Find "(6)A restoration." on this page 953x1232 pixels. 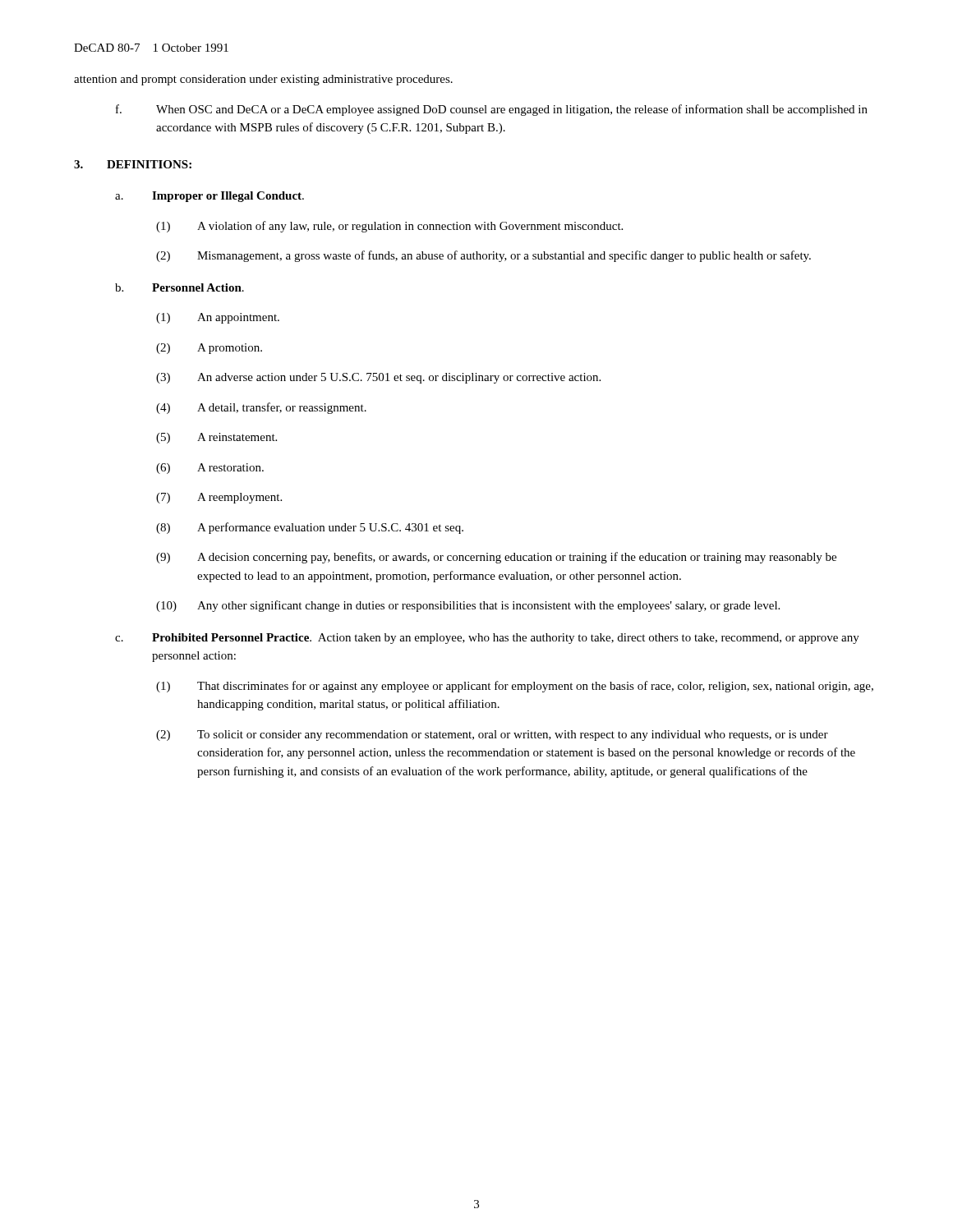pos(210,469)
